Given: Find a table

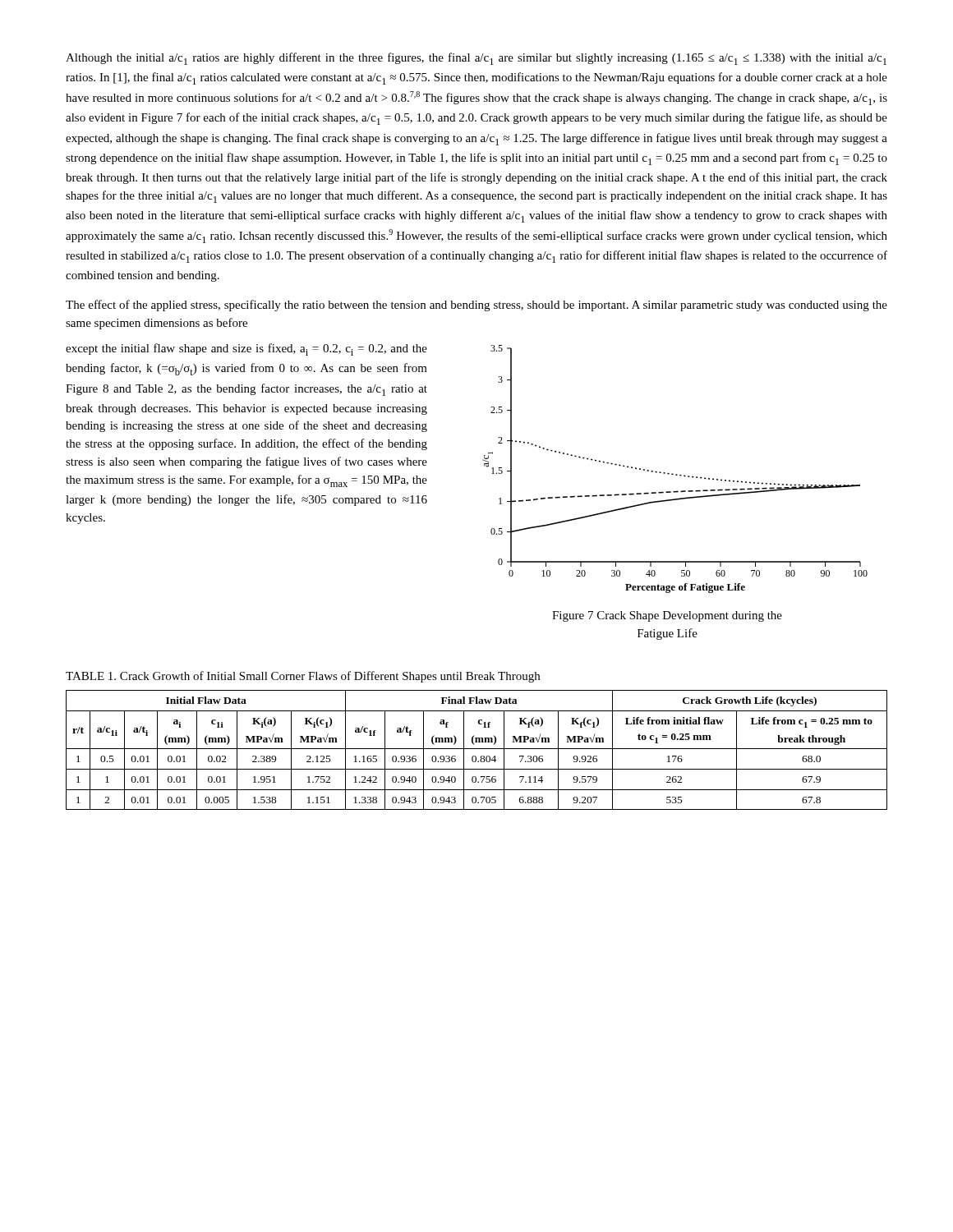Looking at the screenshot, I should pyautogui.click(x=476, y=750).
